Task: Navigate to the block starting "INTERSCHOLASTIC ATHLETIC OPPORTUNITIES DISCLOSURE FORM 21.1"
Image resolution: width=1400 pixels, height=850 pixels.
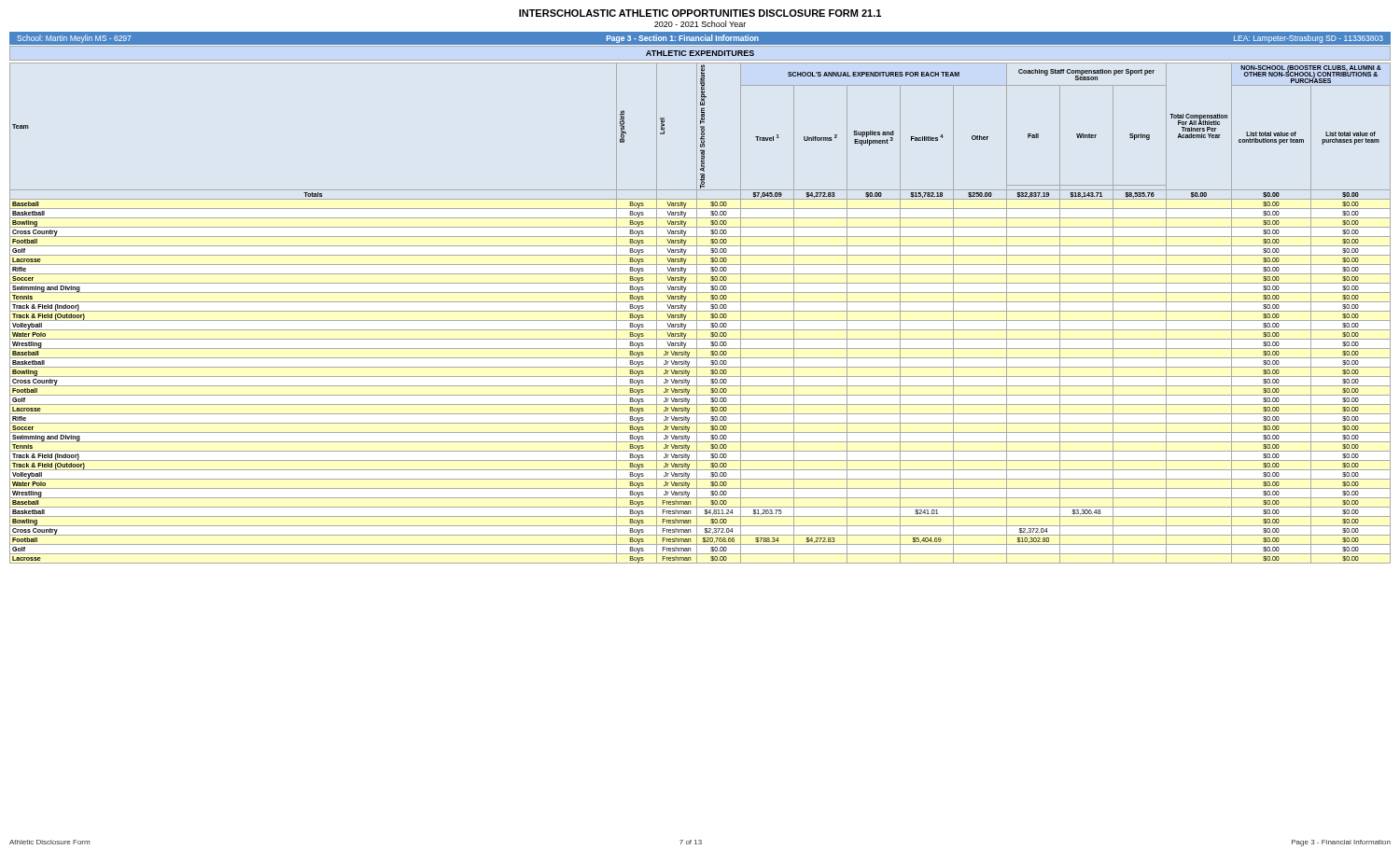Action: 700,13
